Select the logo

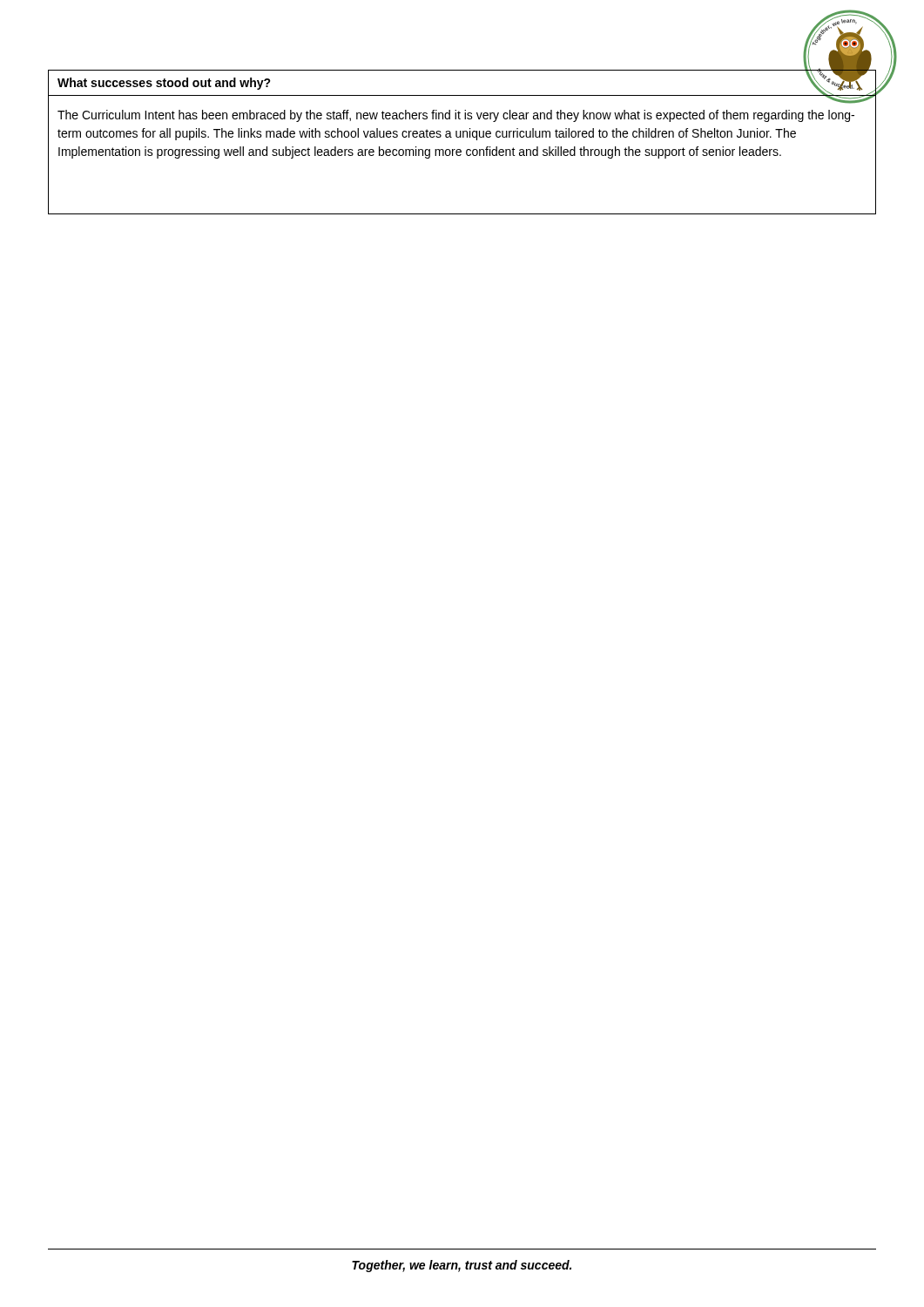coord(850,57)
